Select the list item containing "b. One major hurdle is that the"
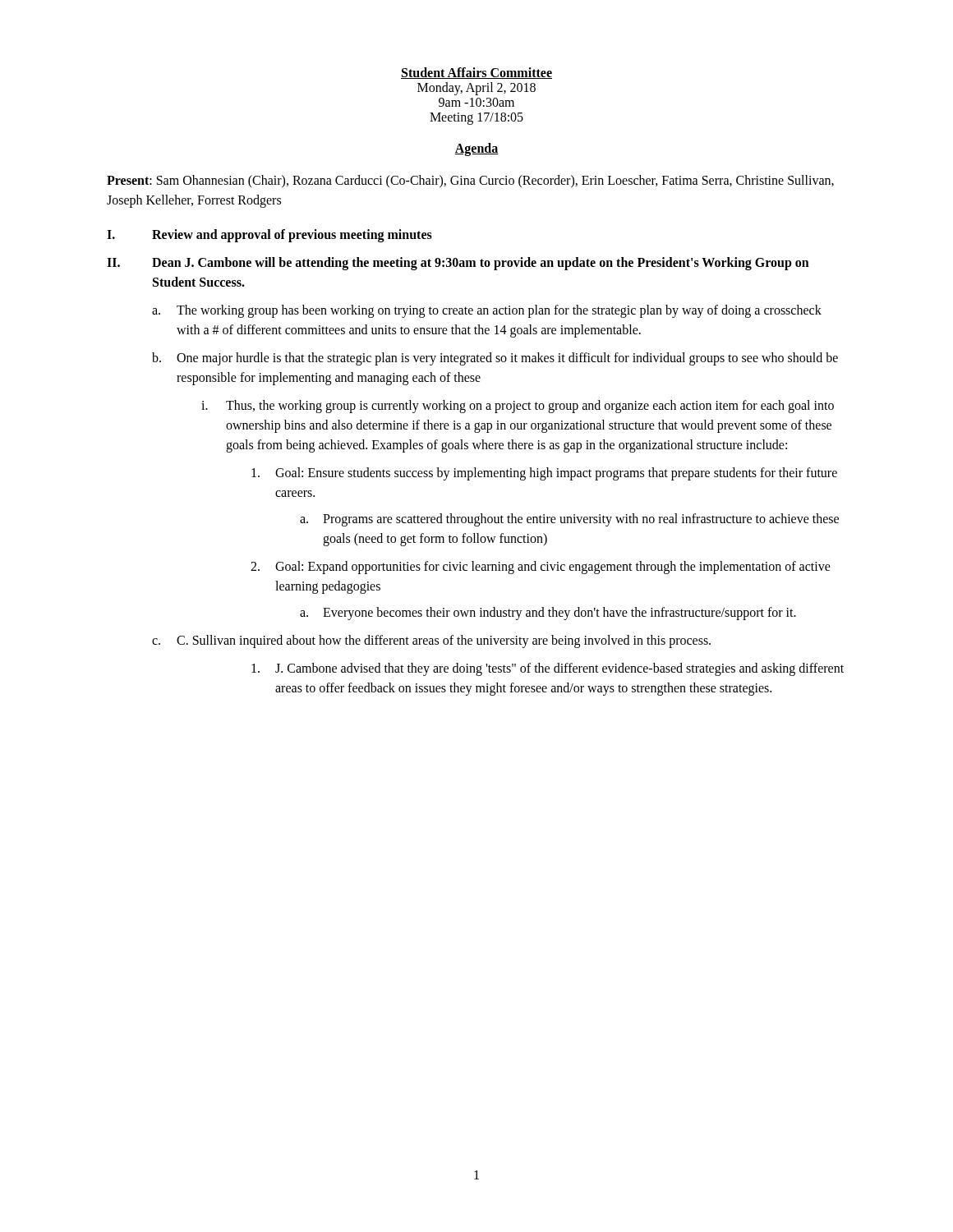The width and height of the screenshot is (953, 1232). [499, 368]
